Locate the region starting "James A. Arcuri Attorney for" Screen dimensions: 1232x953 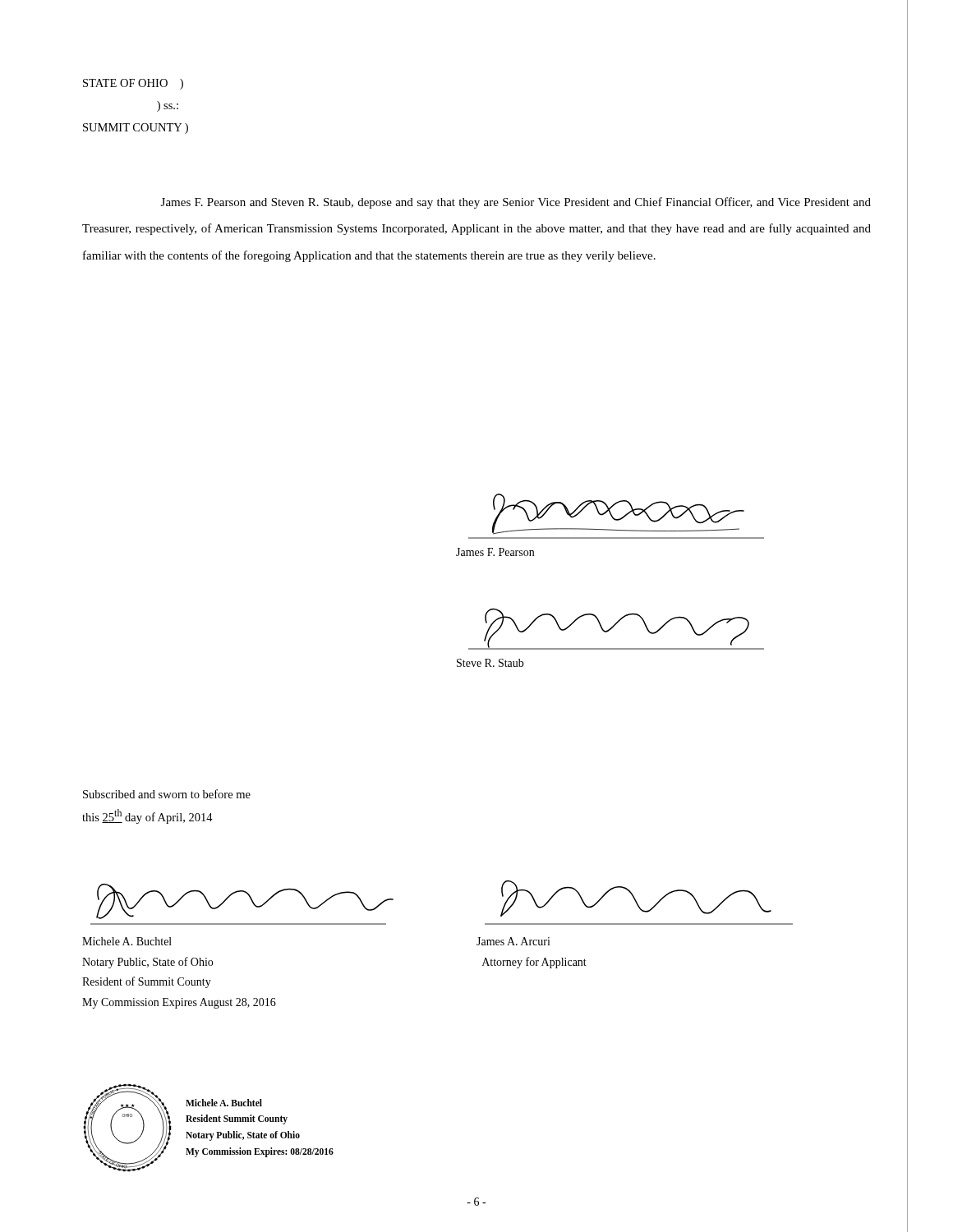[x=531, y=952]
